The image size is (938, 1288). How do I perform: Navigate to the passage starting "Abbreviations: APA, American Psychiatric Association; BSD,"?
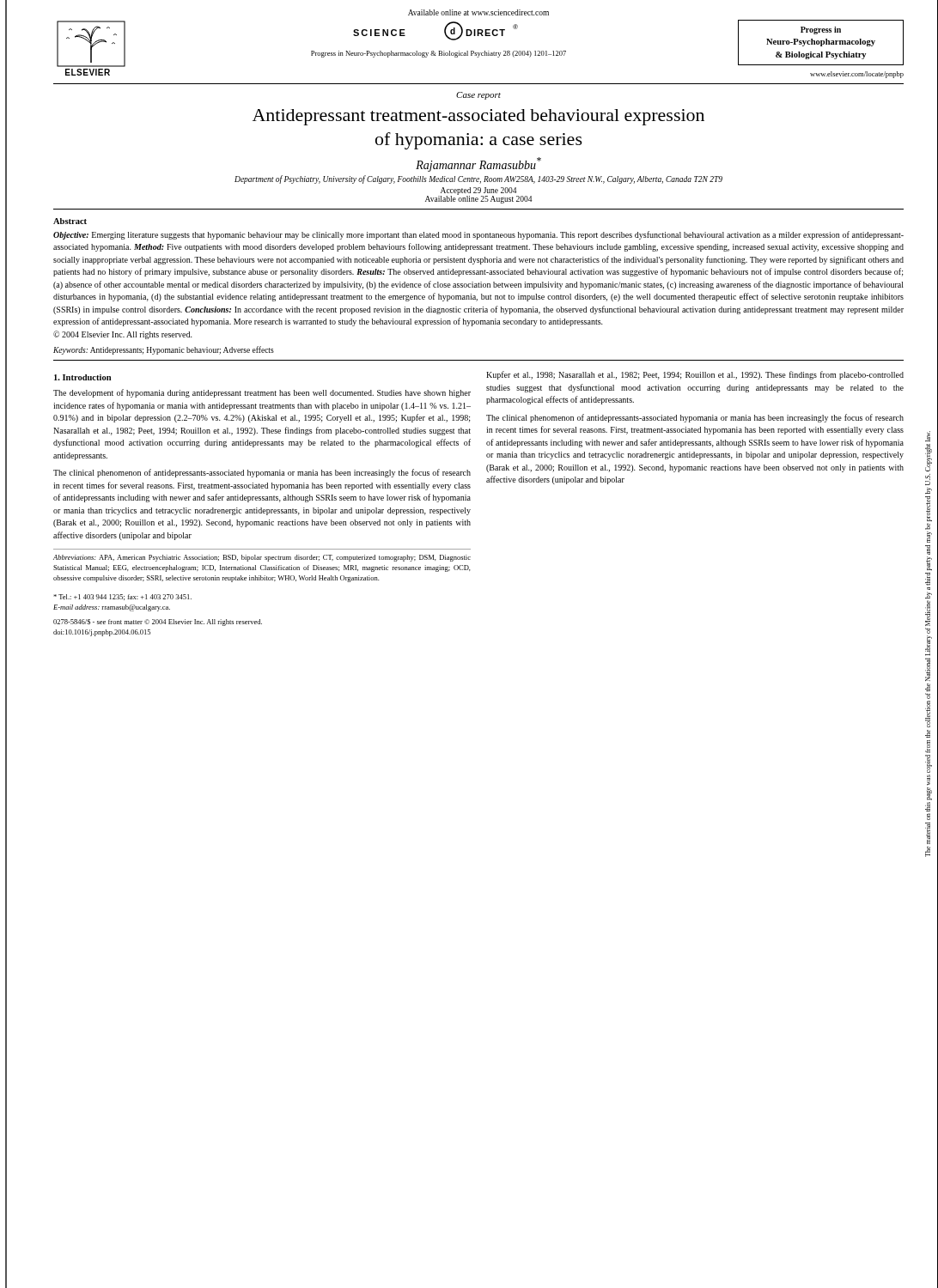[x=262, y=569]
